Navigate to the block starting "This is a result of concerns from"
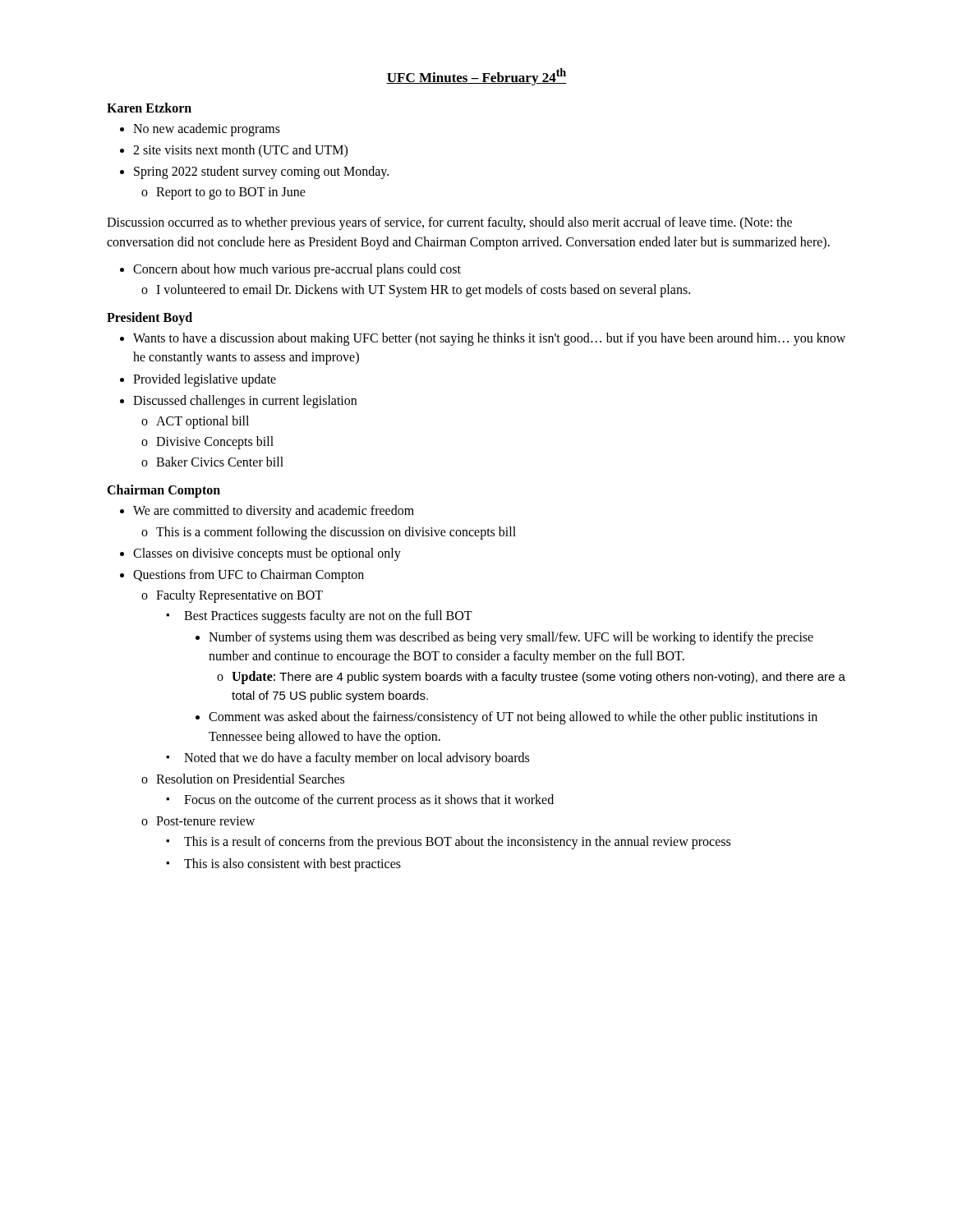Viewport: 953px width, 1232px height. tap(457, 842)
